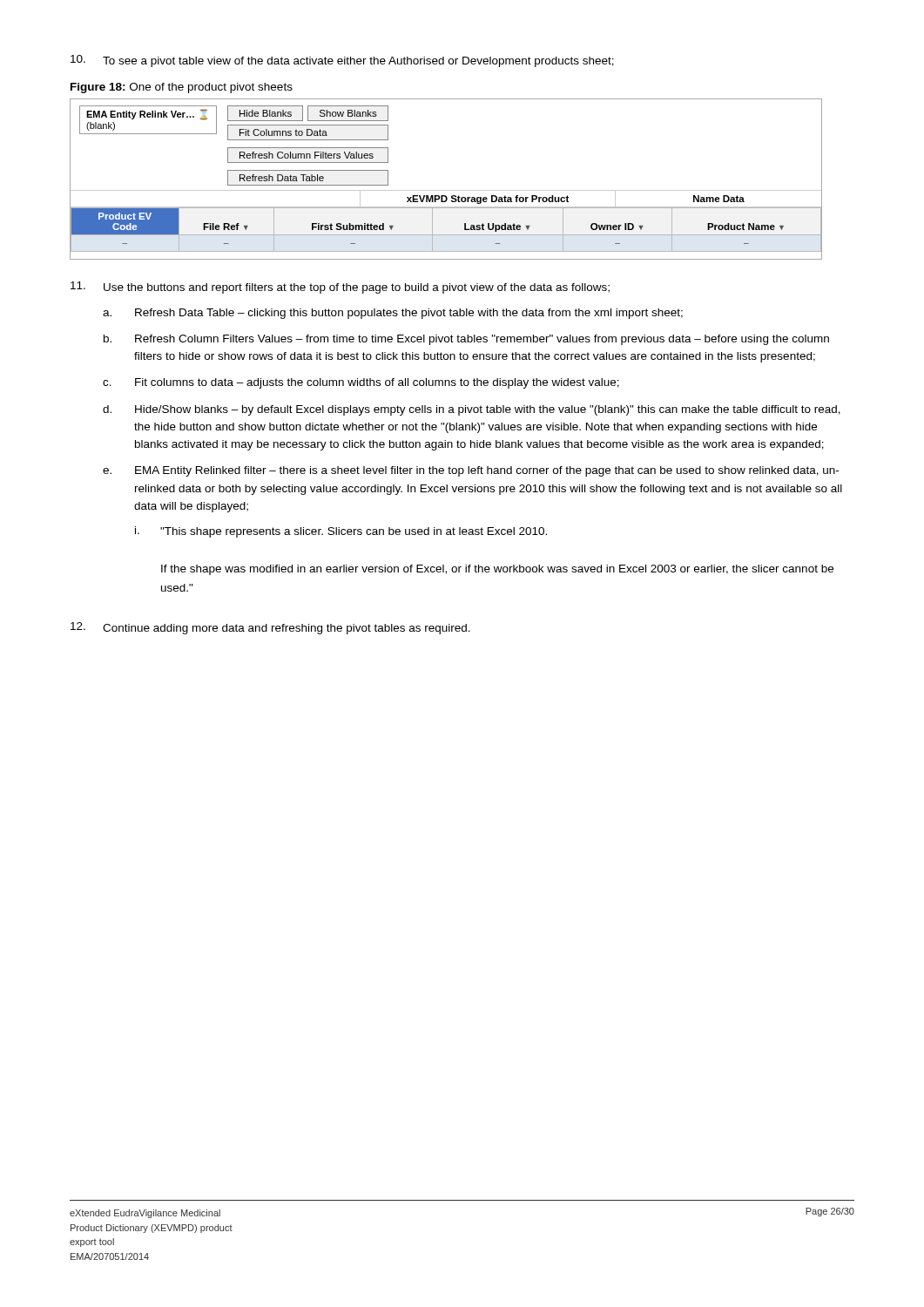The image size is (924, 1307).
Task: Find the region starting "e. EMA Entity Relinked filter – there is"
Action: click(479, 532)
